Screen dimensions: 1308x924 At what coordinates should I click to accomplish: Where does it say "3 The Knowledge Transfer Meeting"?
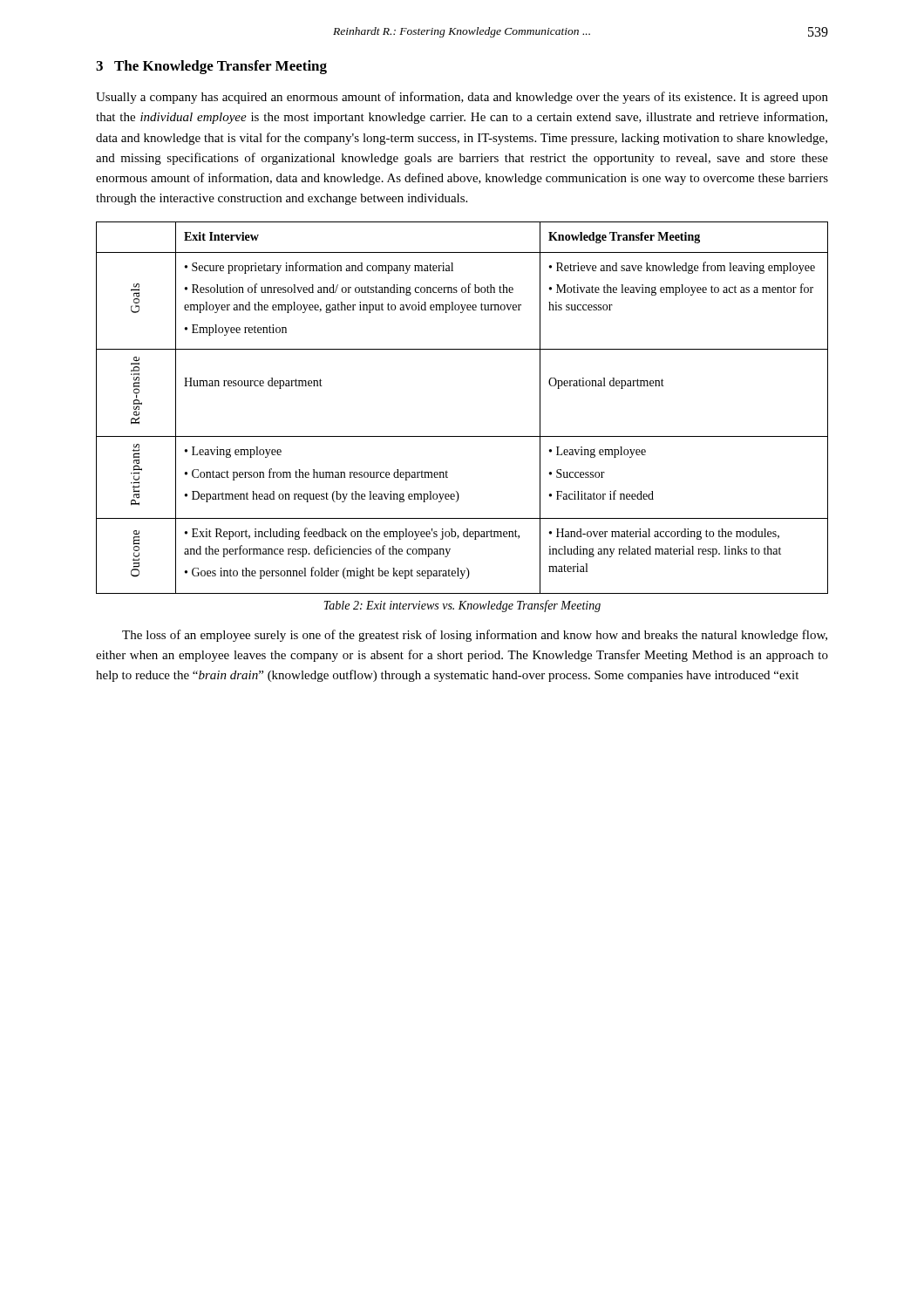pos(211,67)
